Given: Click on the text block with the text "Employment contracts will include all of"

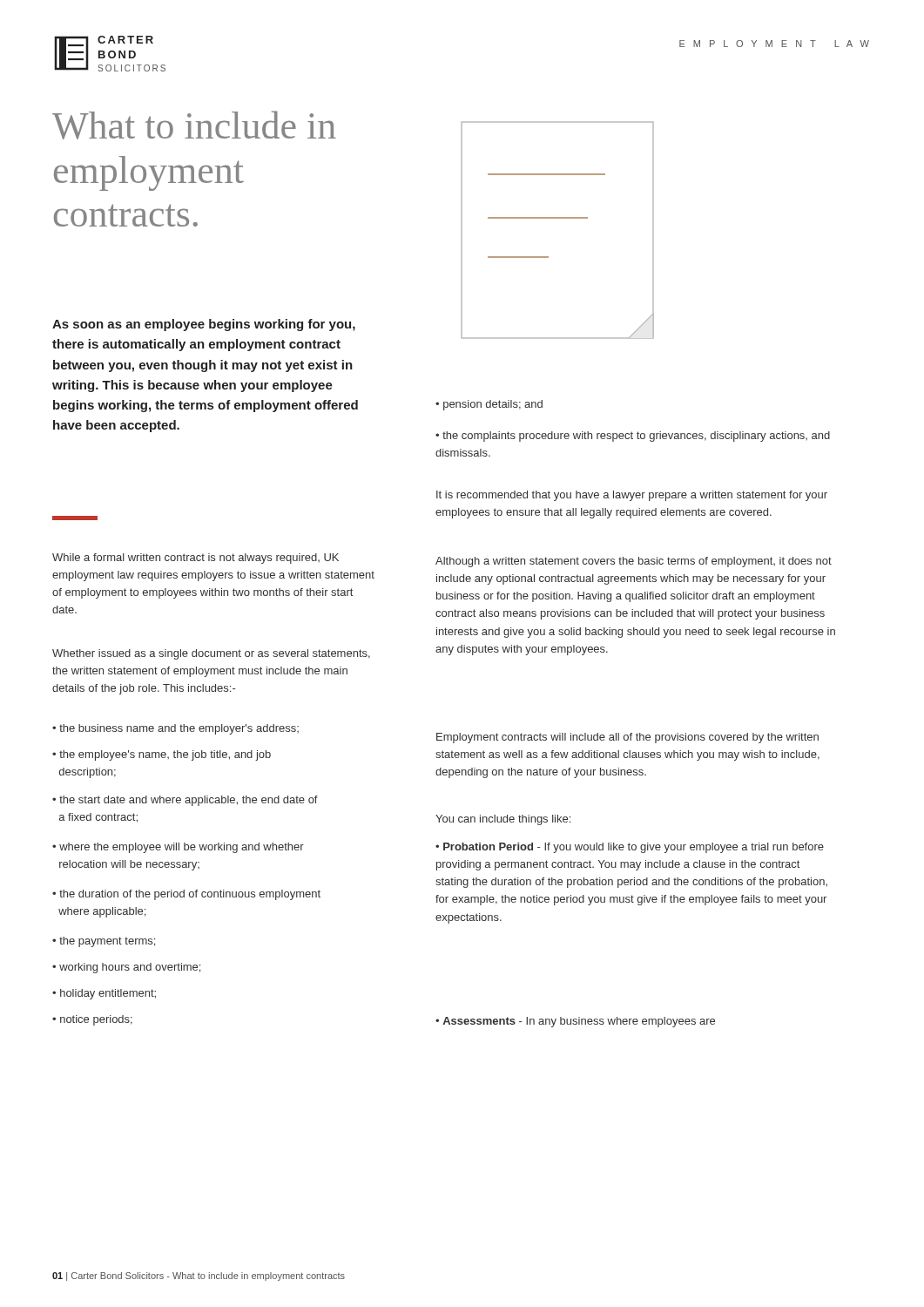Looking at the screenshot, I should click(628, 754).
